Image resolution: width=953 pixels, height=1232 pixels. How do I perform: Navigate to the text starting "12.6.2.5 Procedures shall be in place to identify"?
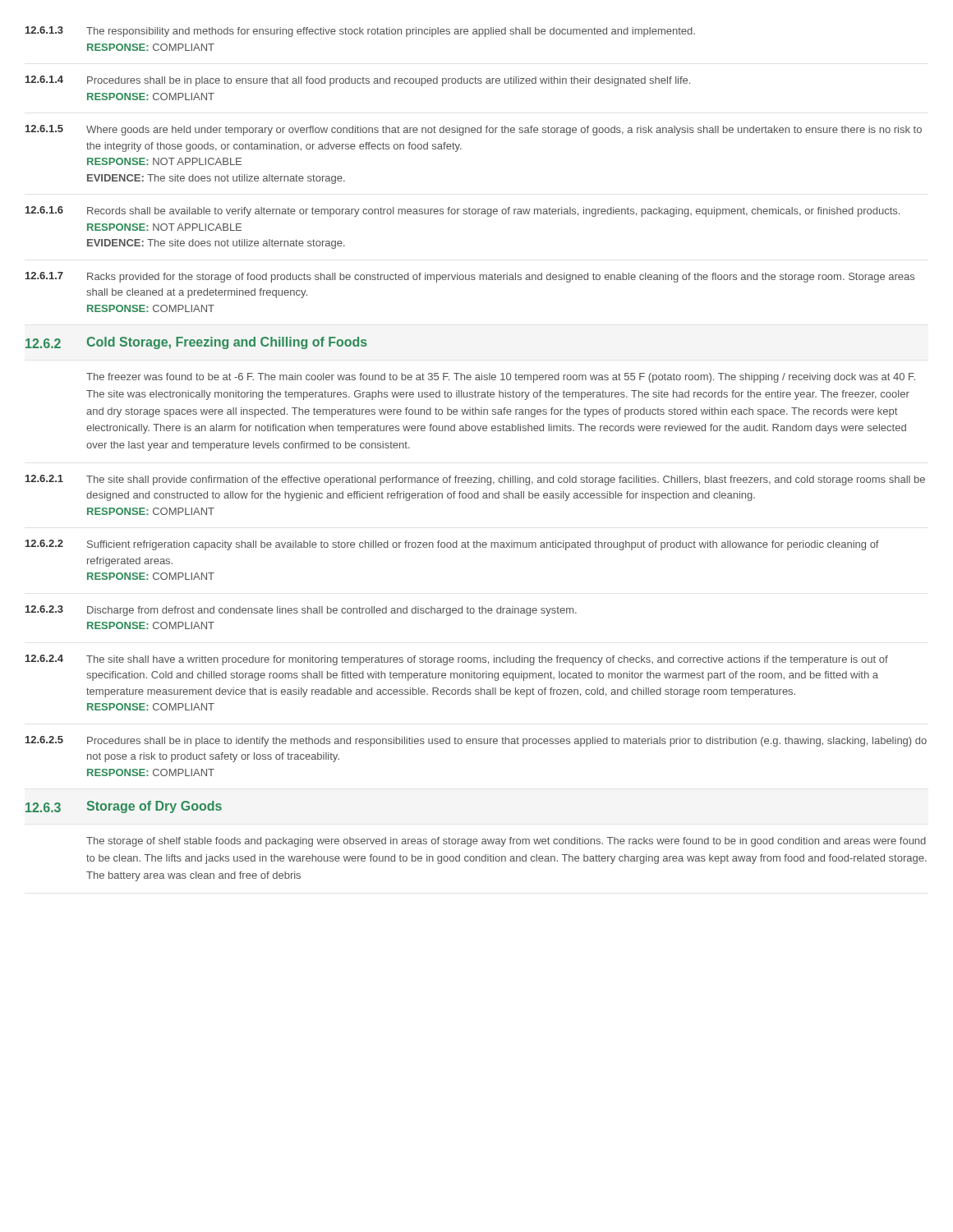point(476,741)
